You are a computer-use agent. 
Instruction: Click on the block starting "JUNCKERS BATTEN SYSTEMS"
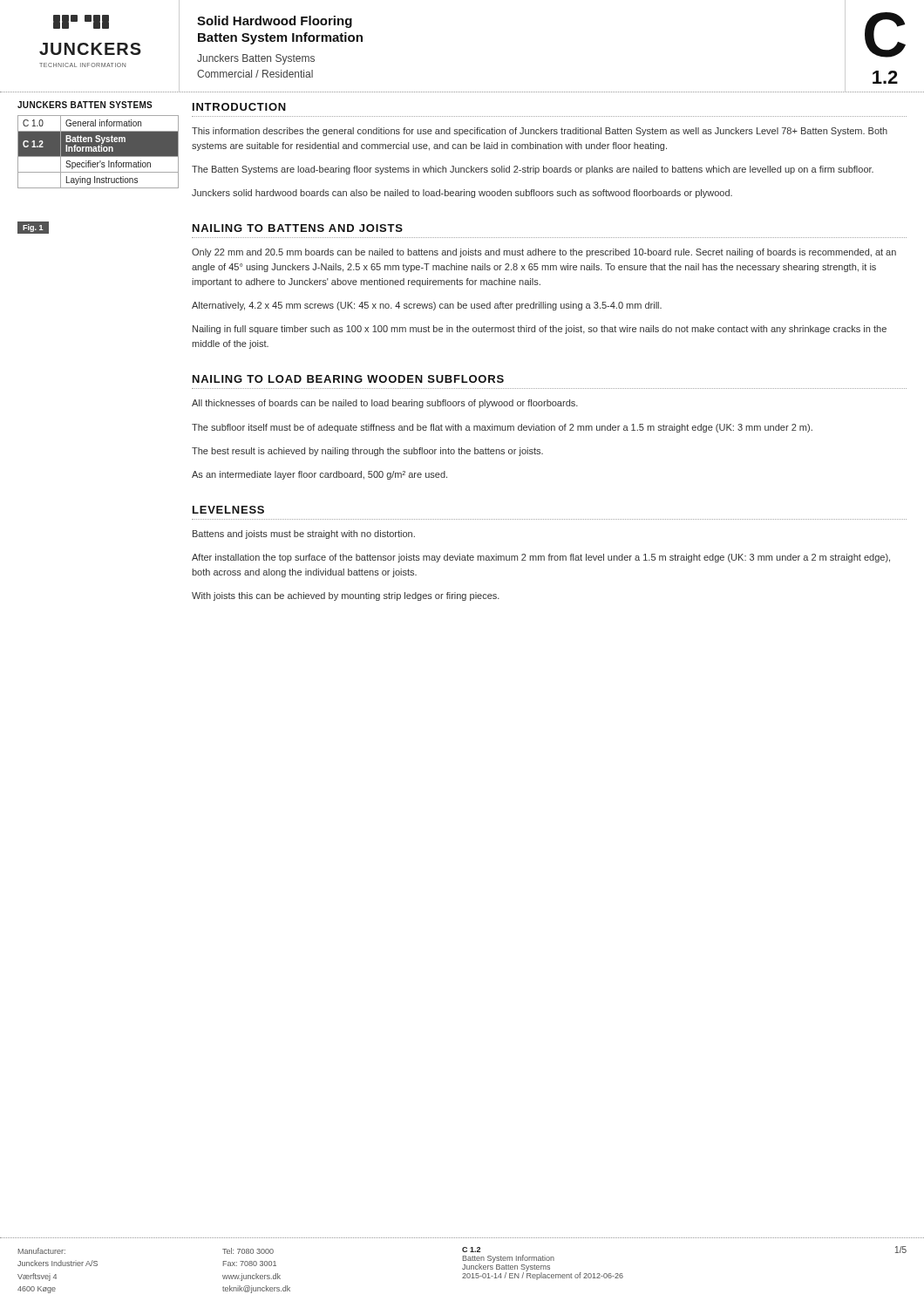85,105
